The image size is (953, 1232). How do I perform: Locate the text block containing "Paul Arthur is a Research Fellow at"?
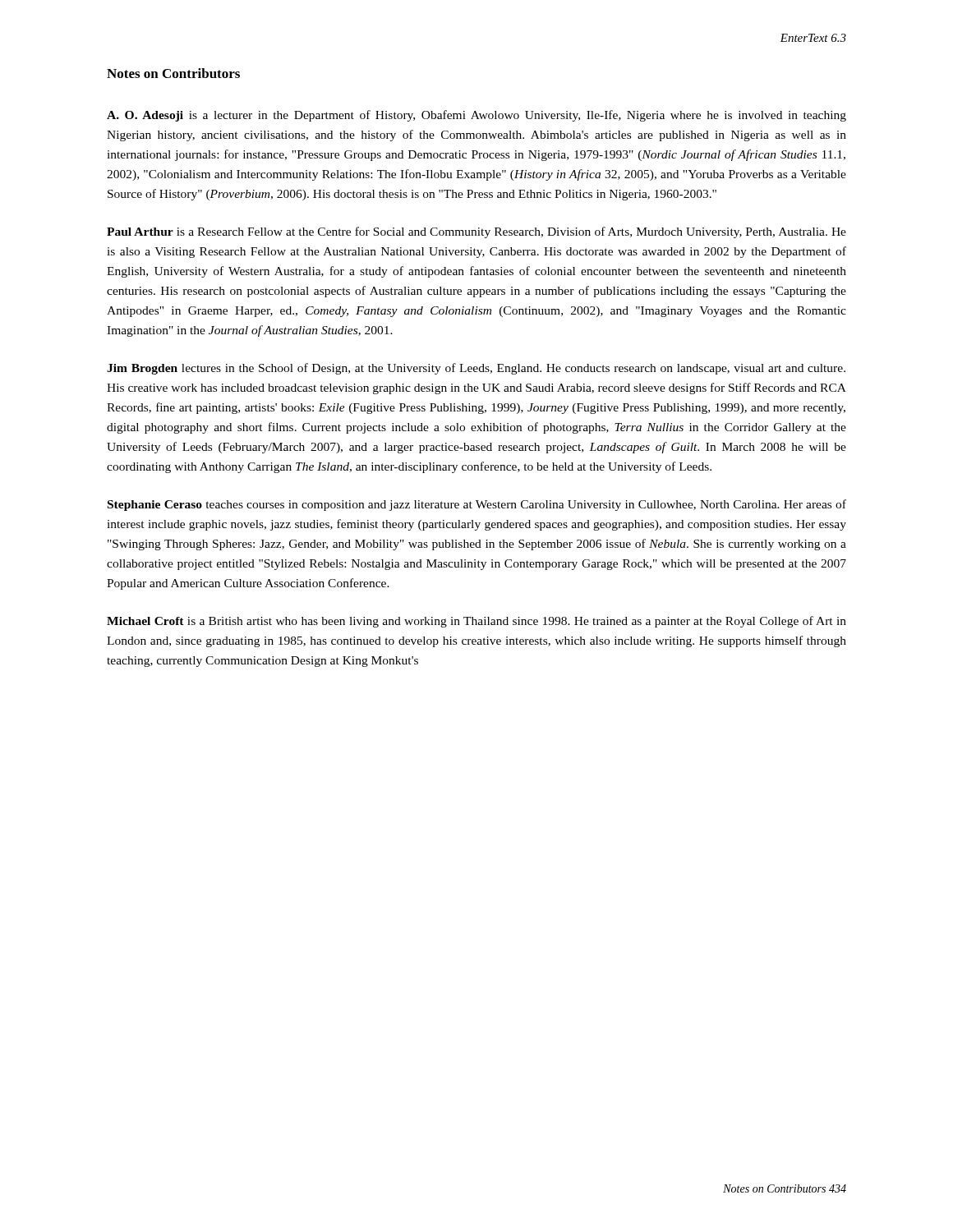(x=476, y=281)
